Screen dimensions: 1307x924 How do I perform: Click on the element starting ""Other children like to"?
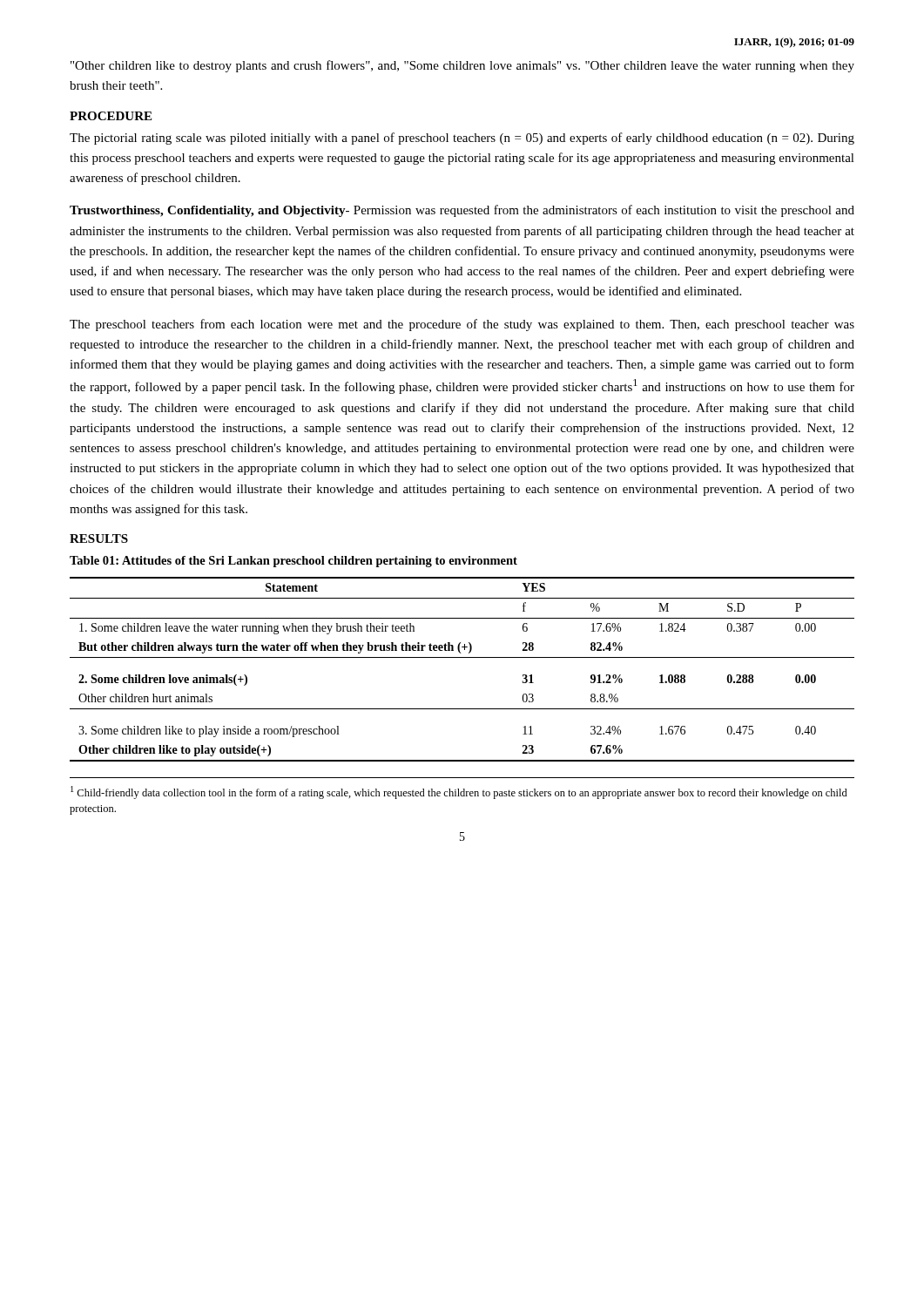462,75
